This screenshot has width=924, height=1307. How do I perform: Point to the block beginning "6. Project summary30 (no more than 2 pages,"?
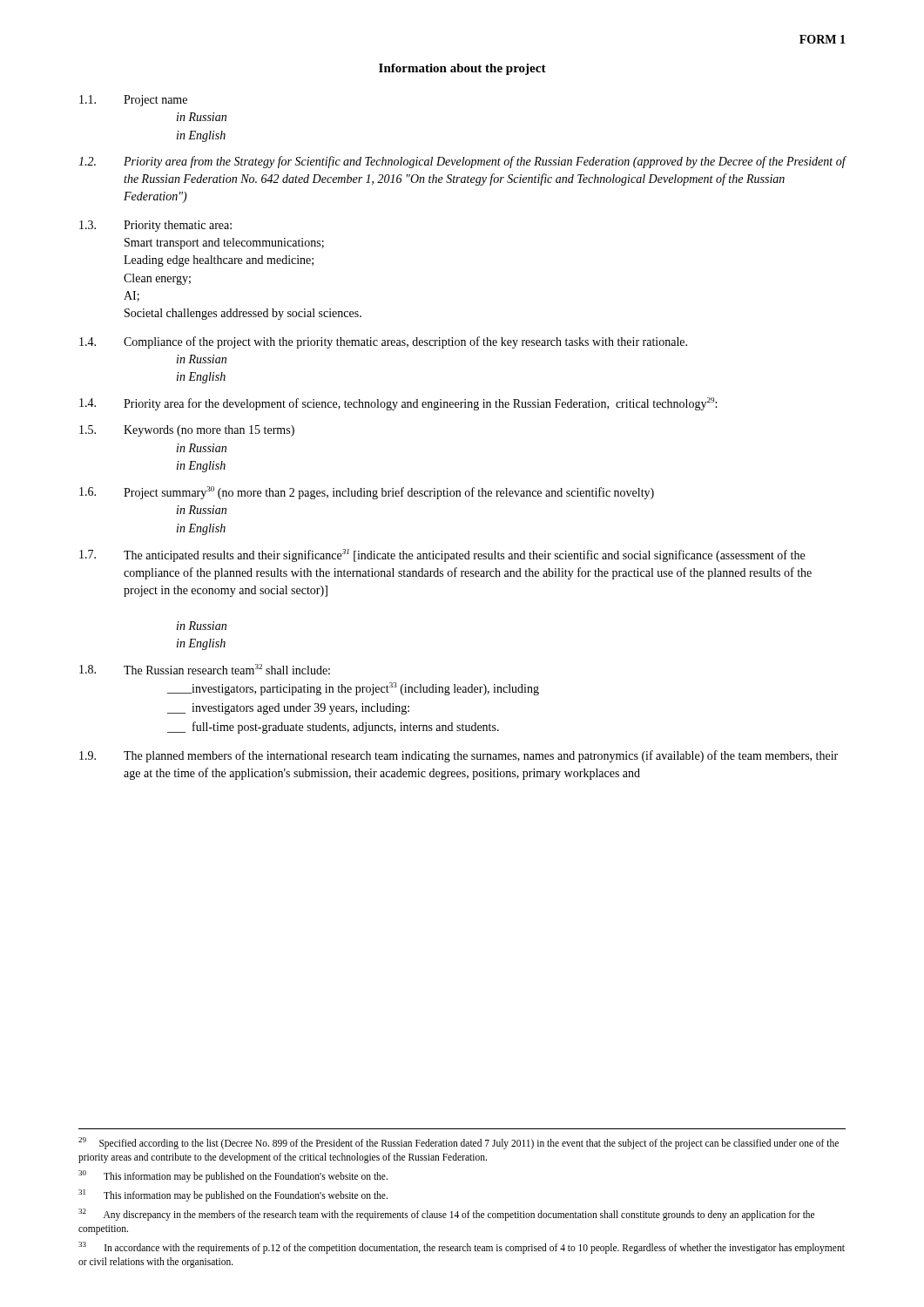click(367, 493)
